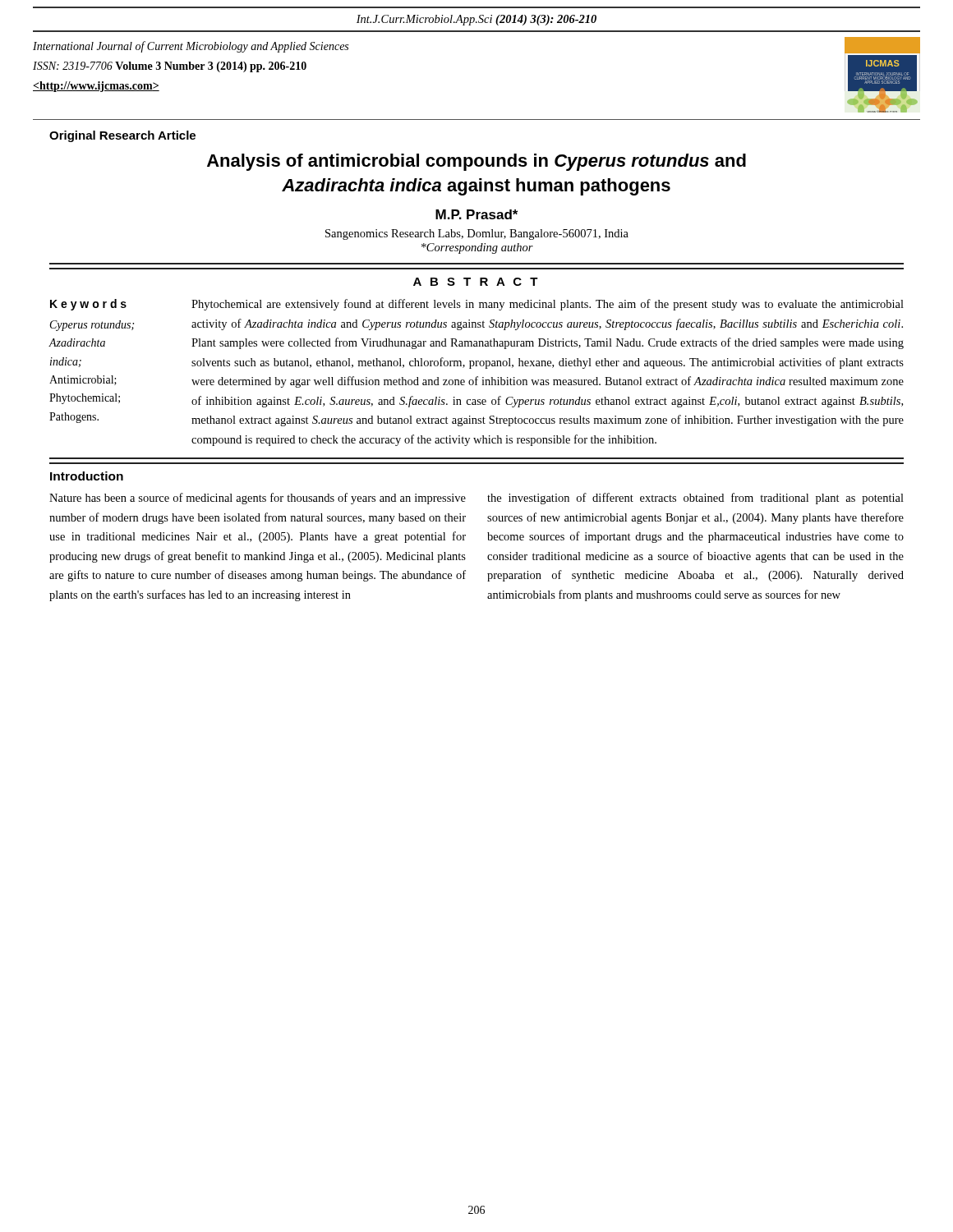This screenshot has width=953, height=1232.
Task: Where is the section header that starts "A B S T"?
Action: [x=476, y=282]
